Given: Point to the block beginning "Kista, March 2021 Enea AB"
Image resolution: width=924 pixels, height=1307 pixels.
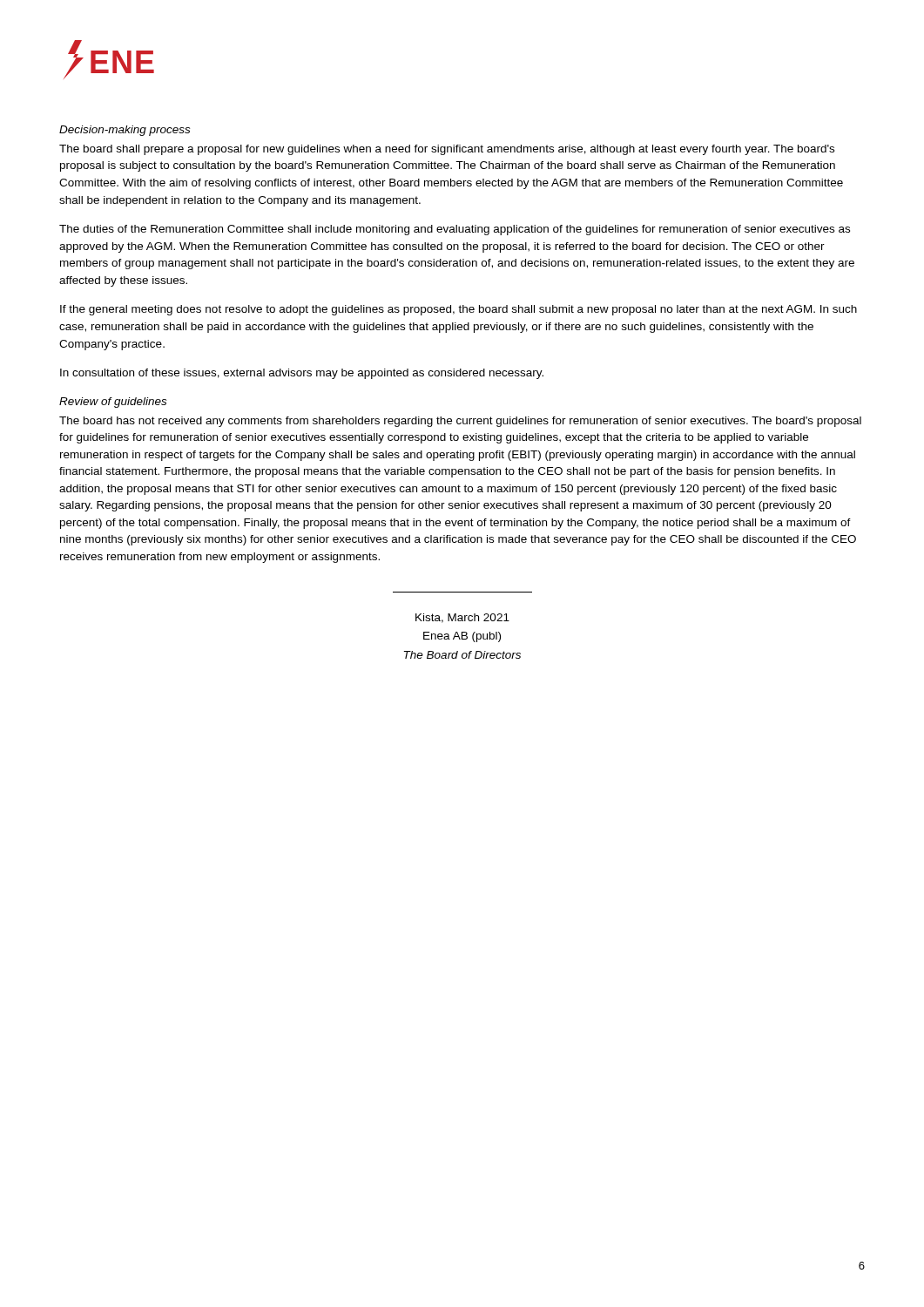Looking at the screenshot, I should tap(462, 636).
